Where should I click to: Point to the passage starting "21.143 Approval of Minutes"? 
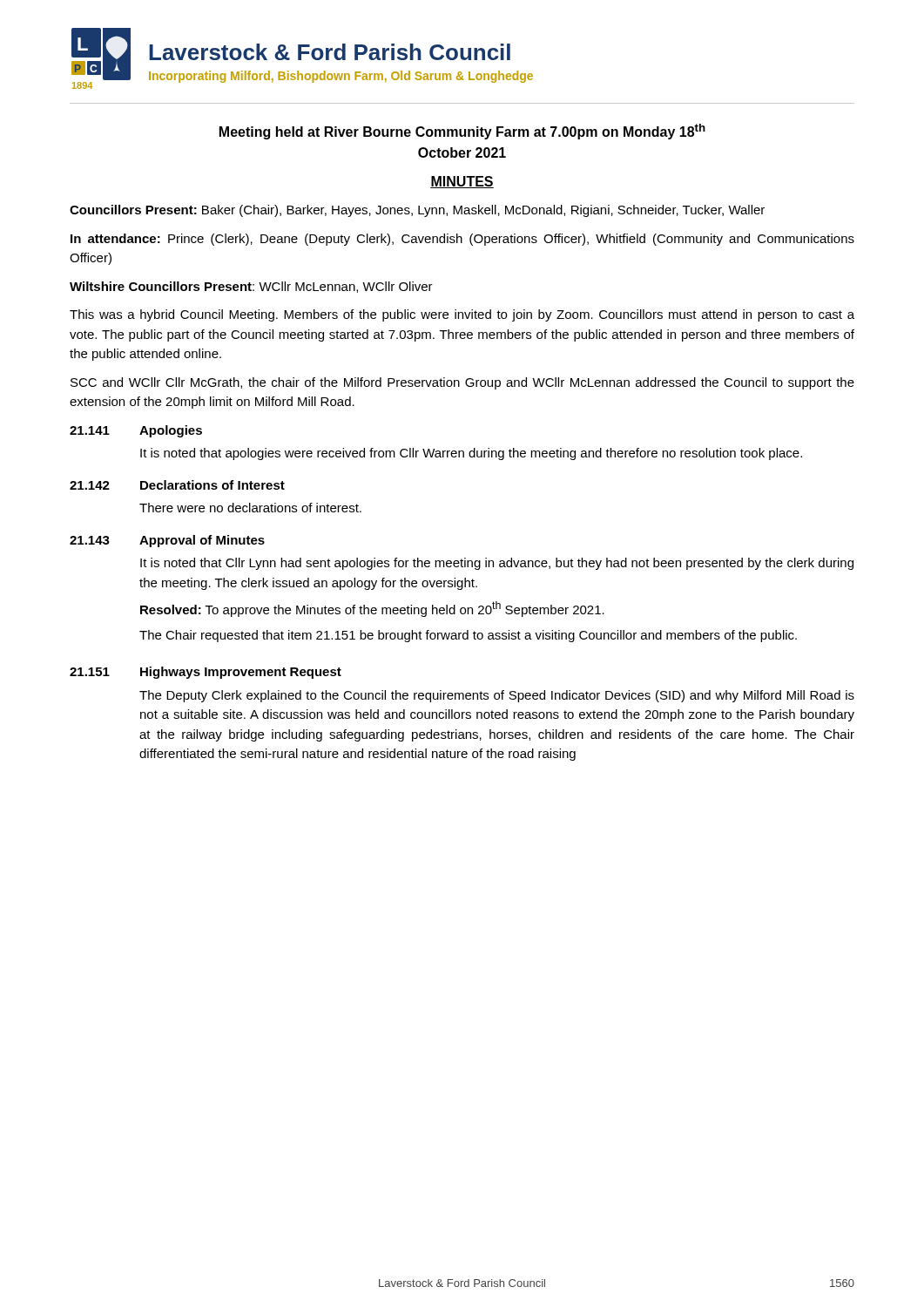167,541
